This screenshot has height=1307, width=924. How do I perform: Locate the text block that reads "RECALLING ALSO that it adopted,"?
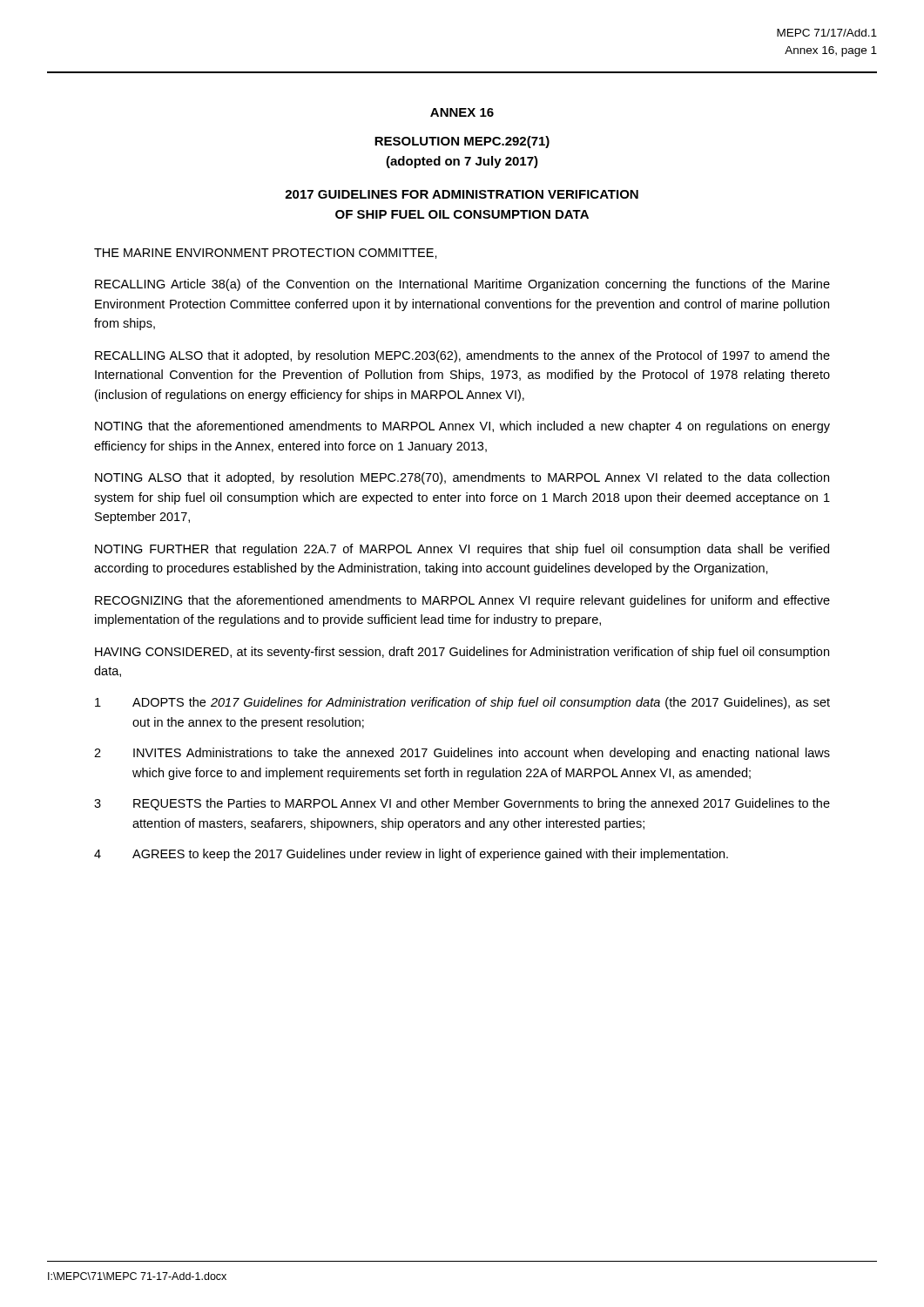(x=462, y=375)
